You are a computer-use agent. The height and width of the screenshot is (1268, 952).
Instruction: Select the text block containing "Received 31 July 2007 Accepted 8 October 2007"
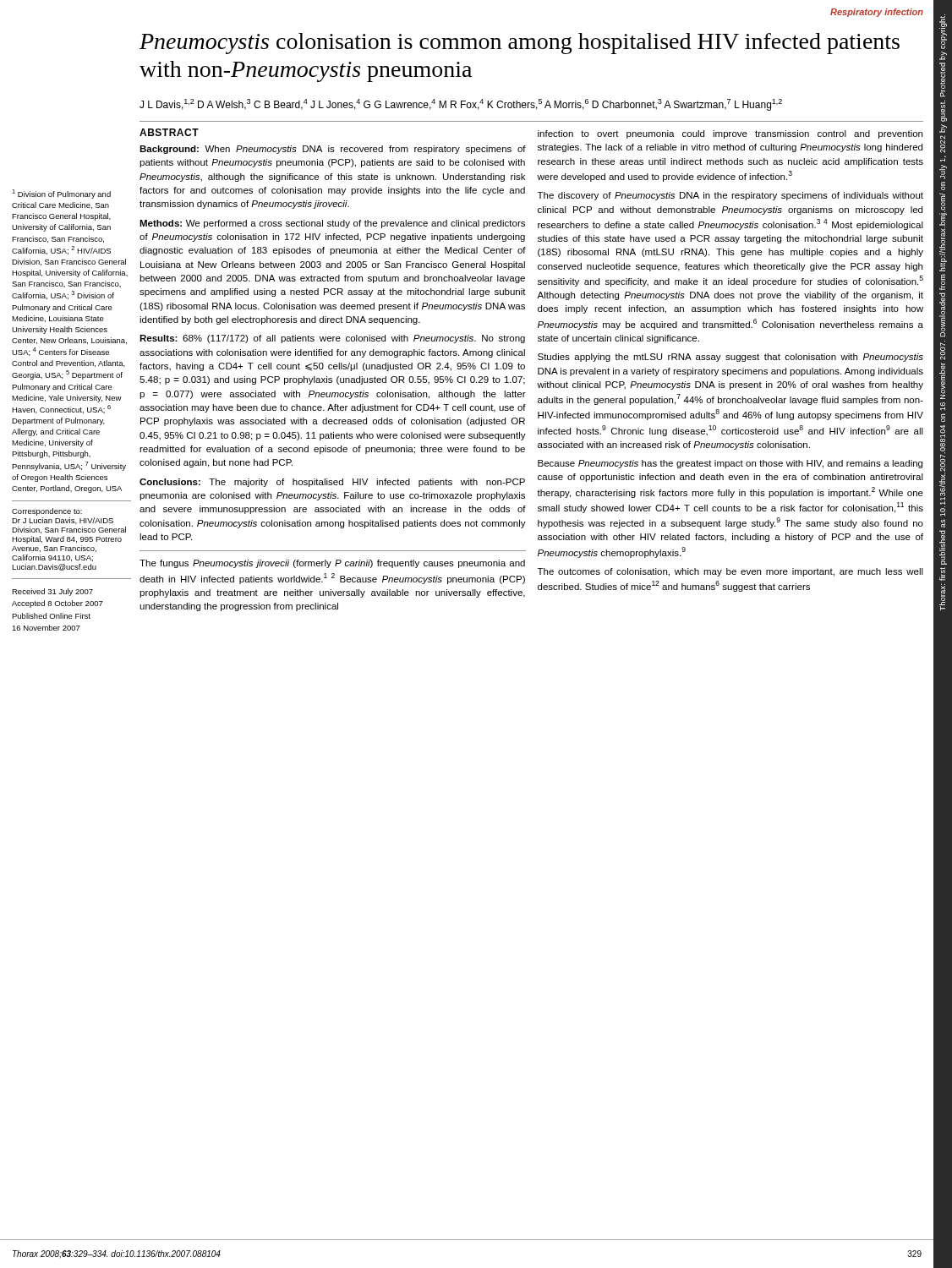(x=71, y=610)
